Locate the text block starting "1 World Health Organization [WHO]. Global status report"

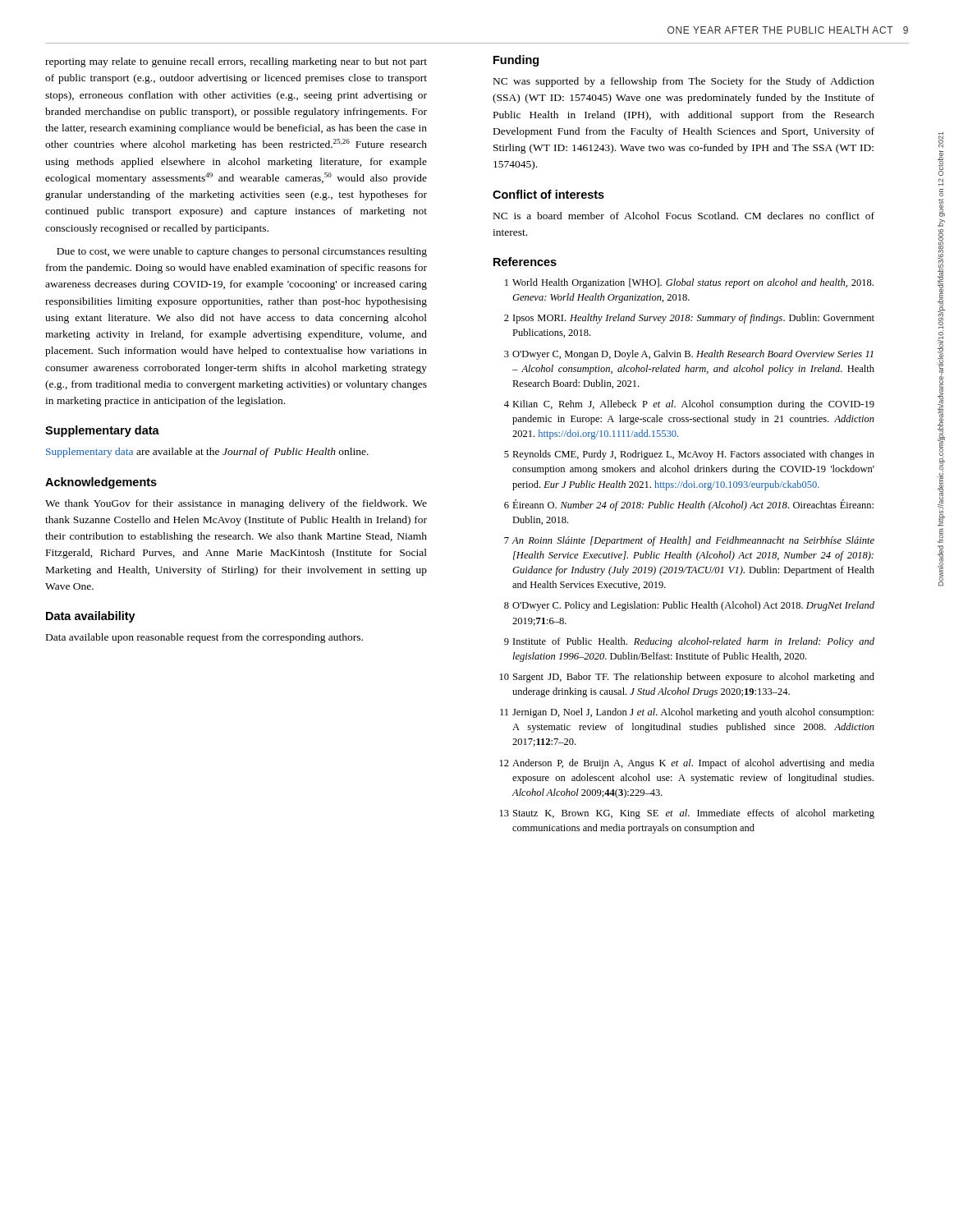[x=683, y=290]
